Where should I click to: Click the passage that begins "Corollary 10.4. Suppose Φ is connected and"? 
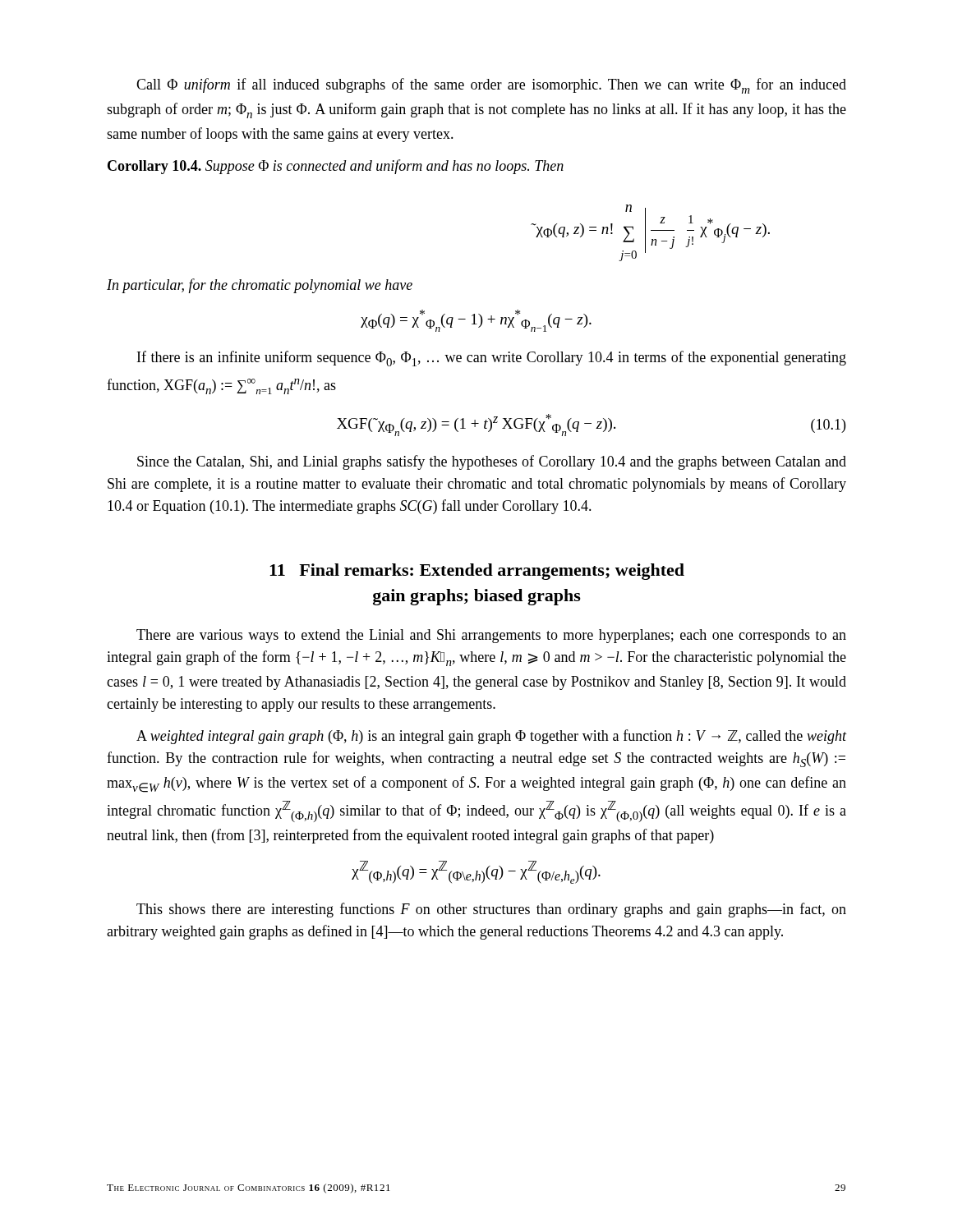point(335,166)
